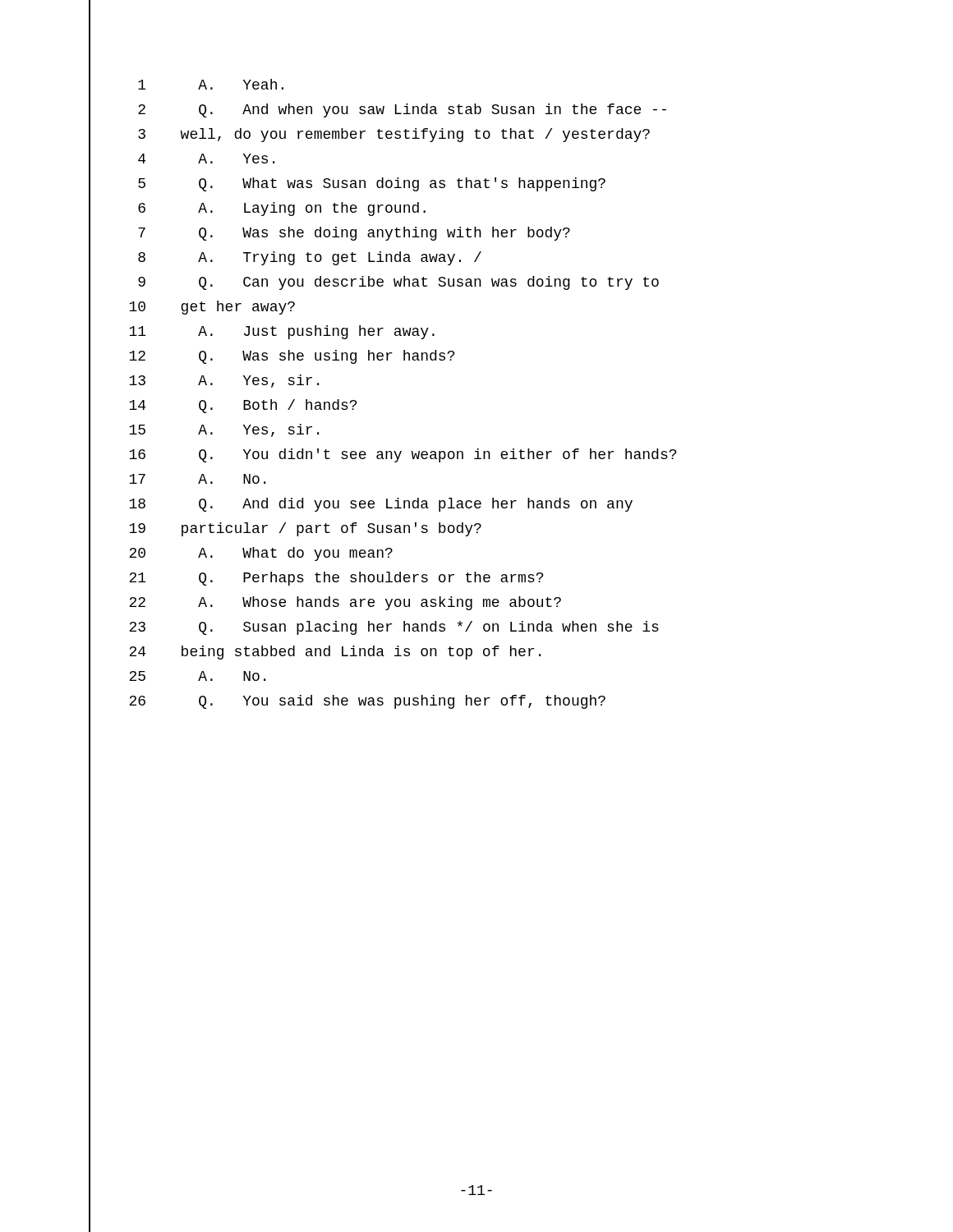Find the list item that says "25 A. No."
953x1232 pixels.
[192, 677]
